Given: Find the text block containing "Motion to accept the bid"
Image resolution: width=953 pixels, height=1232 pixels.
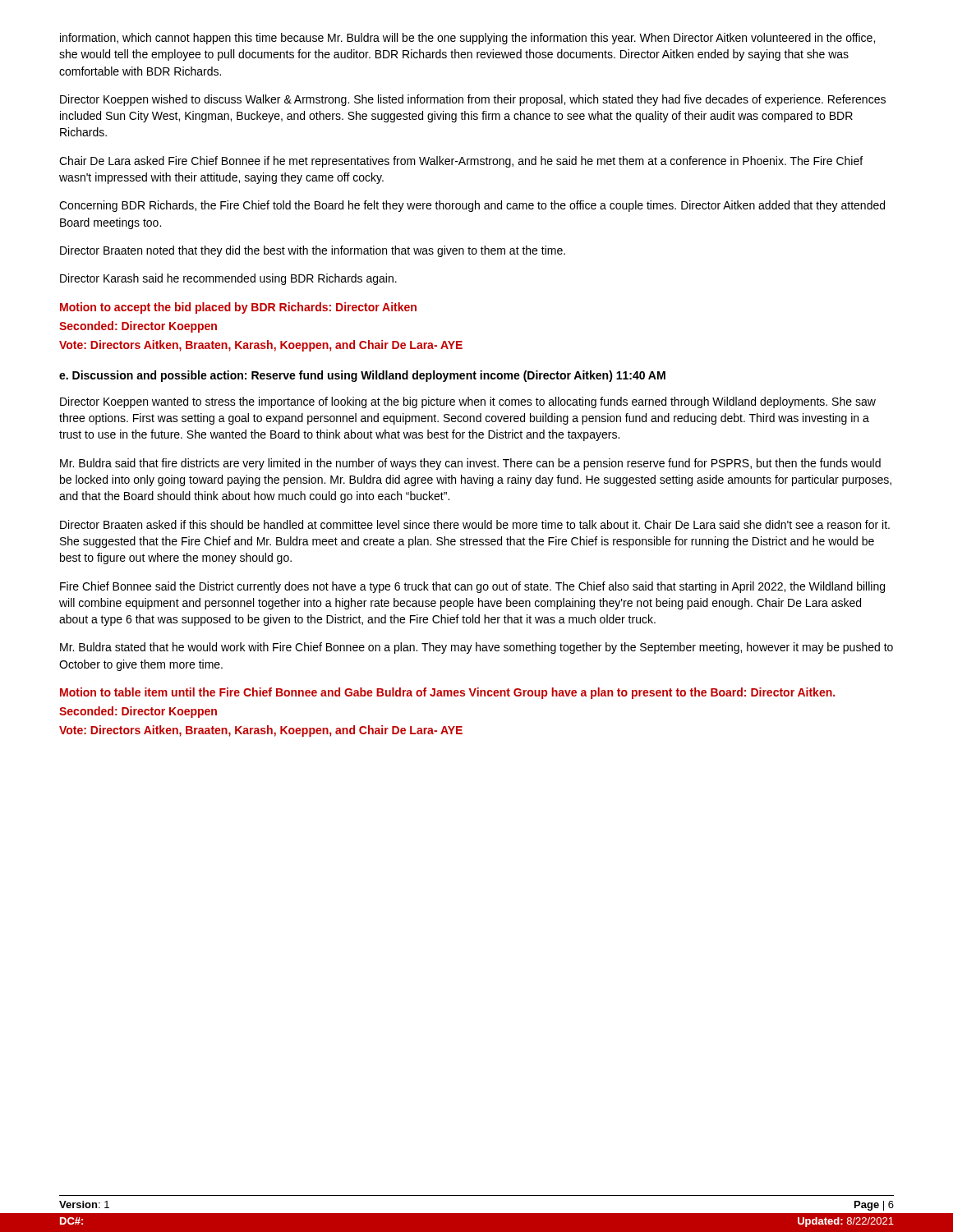Looking at the screenshot, I should tap(238, 308).
